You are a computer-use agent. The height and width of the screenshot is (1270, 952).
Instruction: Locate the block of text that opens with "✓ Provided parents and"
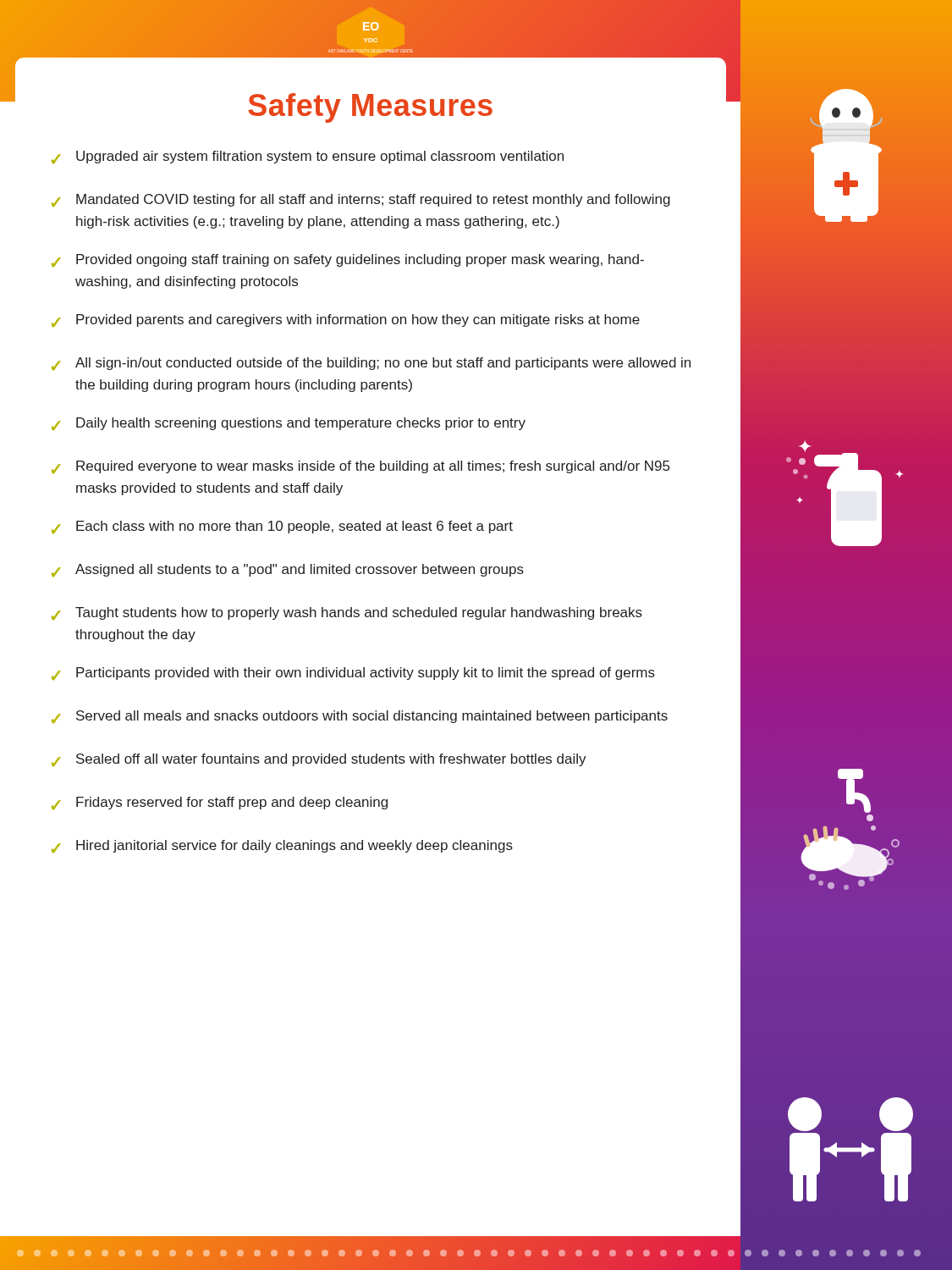coord(371,322)
